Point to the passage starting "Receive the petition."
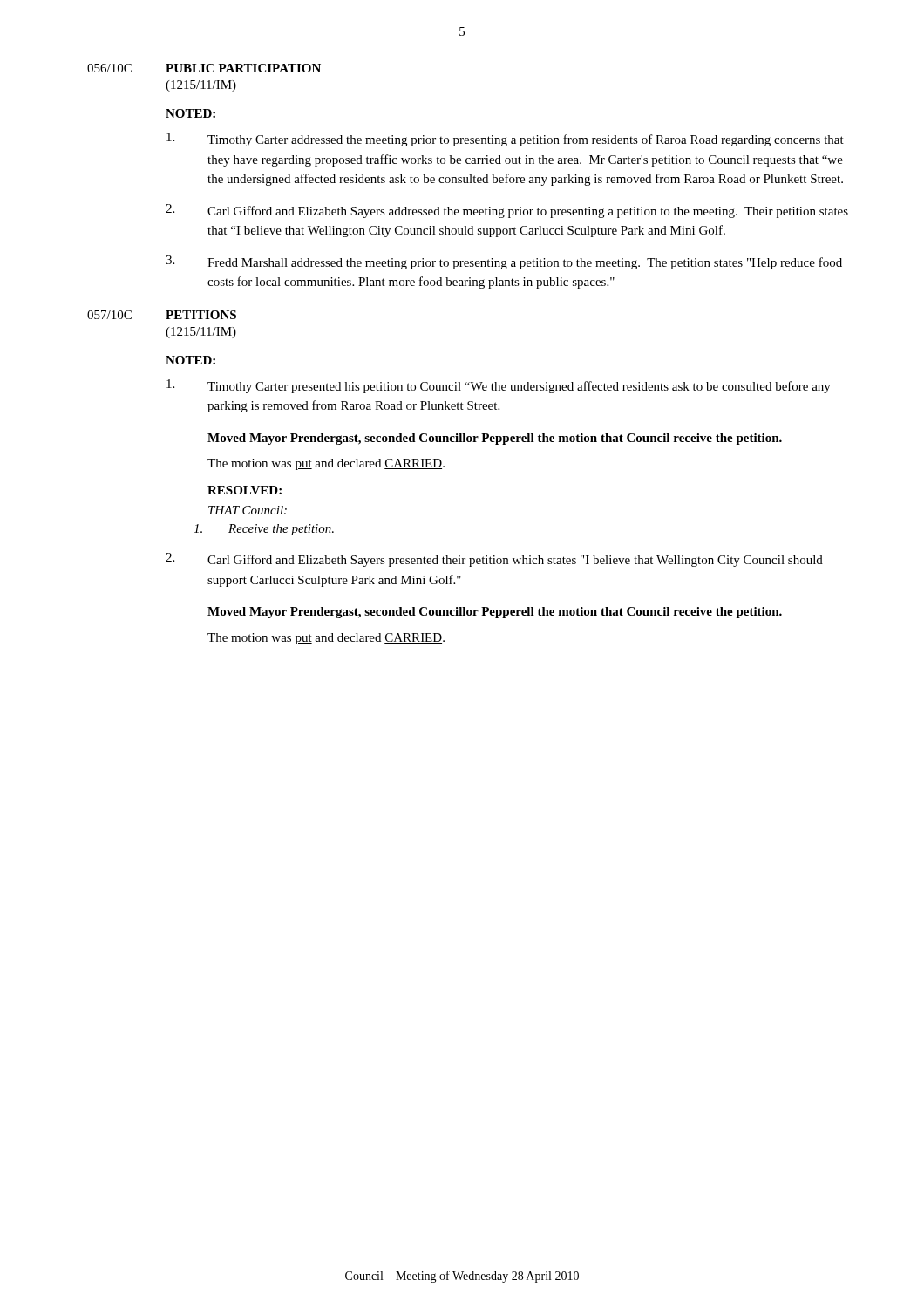The image size is (924, 1308). pyautogui.click(x=264, y=529)
